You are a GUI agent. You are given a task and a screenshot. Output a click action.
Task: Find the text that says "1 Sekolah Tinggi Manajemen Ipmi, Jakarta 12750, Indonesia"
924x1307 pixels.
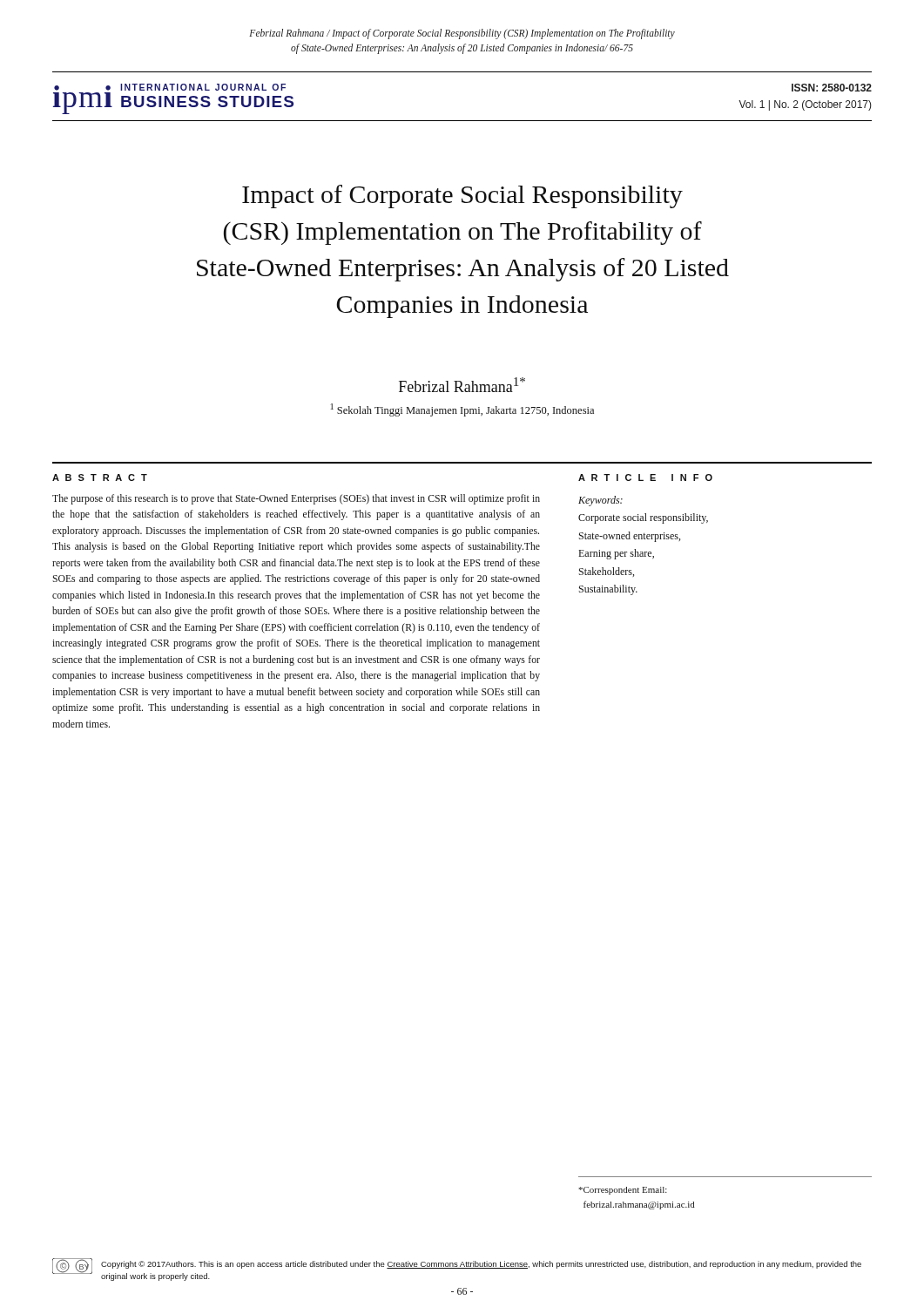point(462,409)
